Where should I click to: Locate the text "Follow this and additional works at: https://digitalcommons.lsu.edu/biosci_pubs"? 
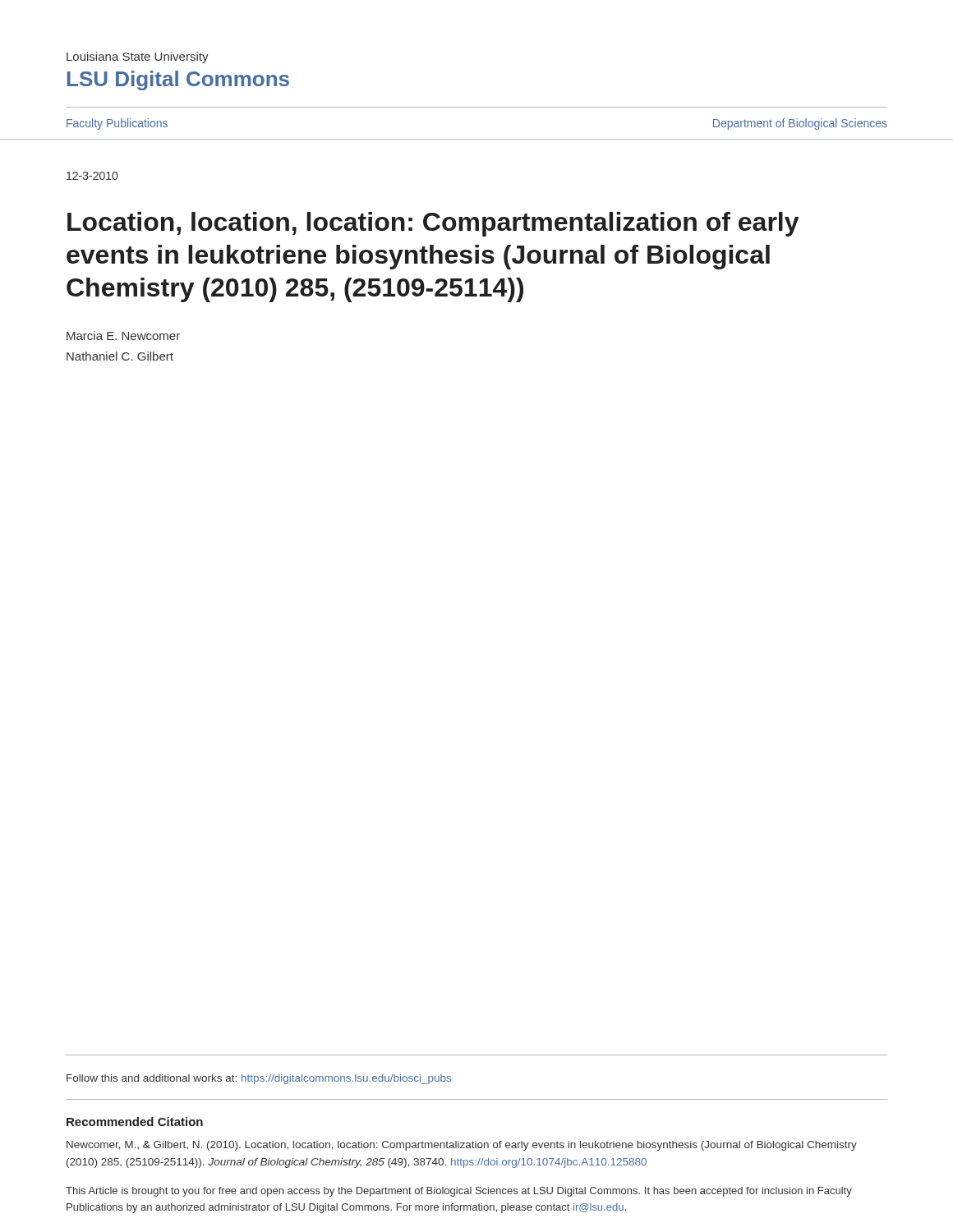pos(259,1078)
